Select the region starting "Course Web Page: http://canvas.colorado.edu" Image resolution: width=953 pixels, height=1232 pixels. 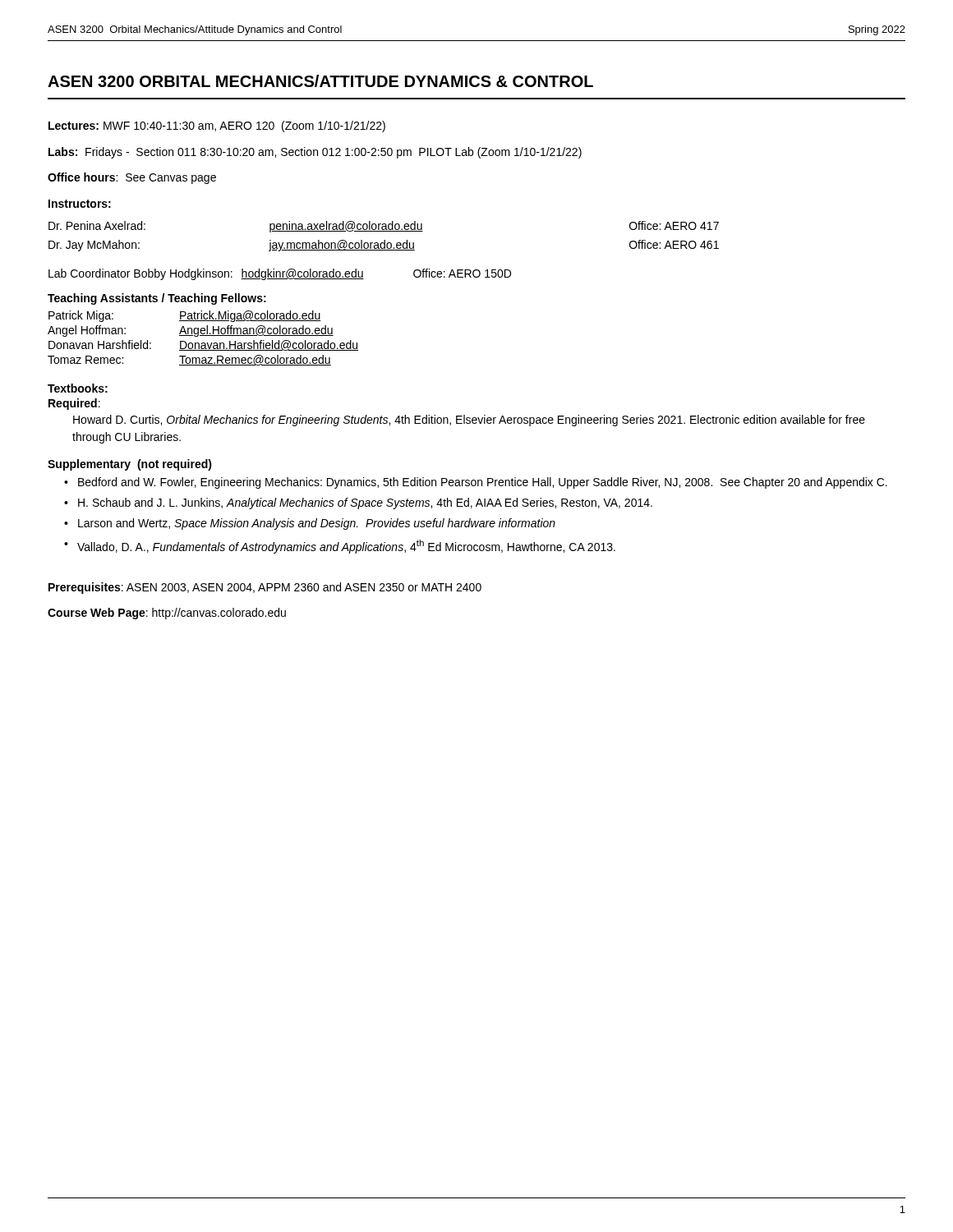[x=167, y=613]
